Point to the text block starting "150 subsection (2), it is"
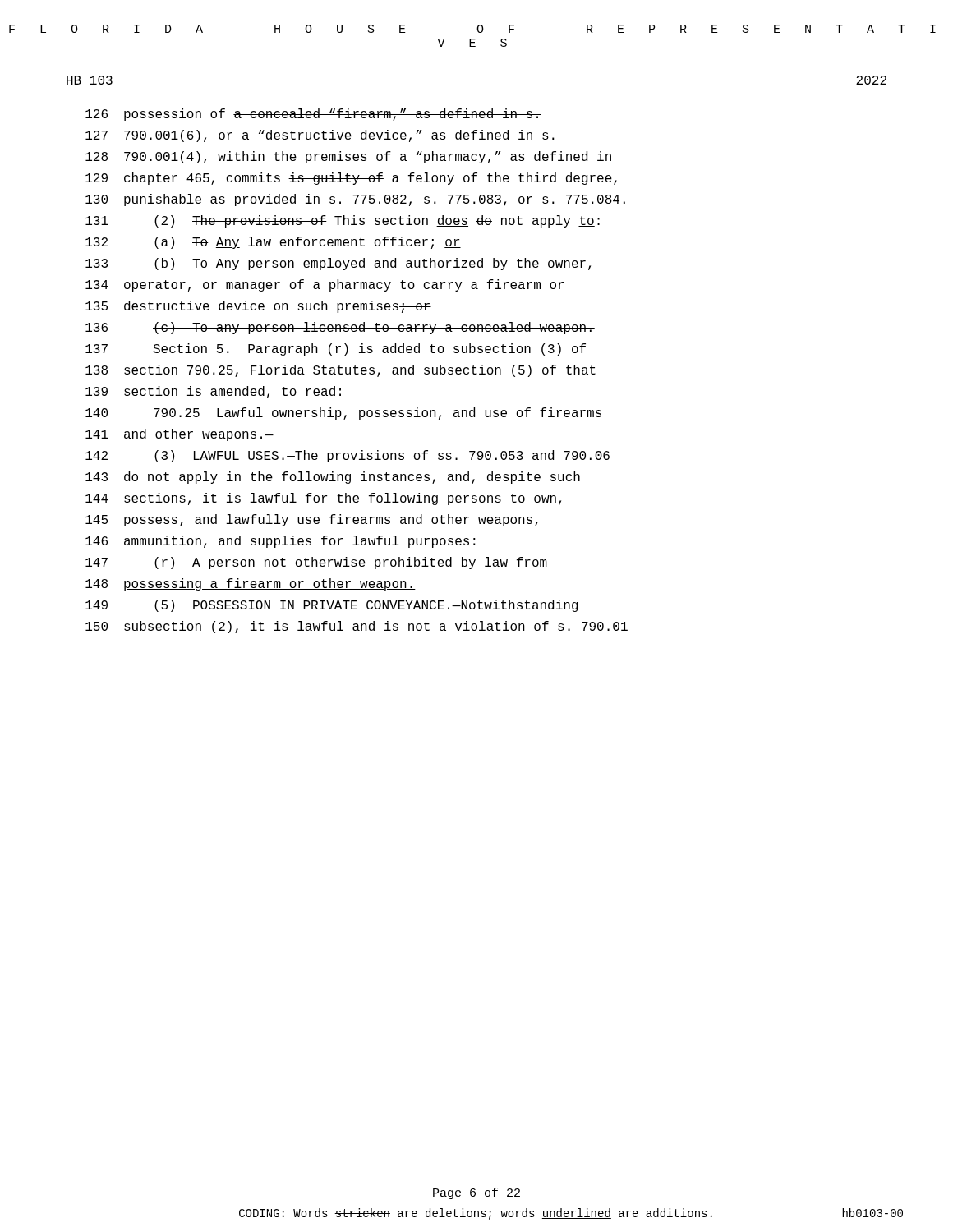Image resolution: width=953 pixels, height=1232 pixels. point(476,628)
